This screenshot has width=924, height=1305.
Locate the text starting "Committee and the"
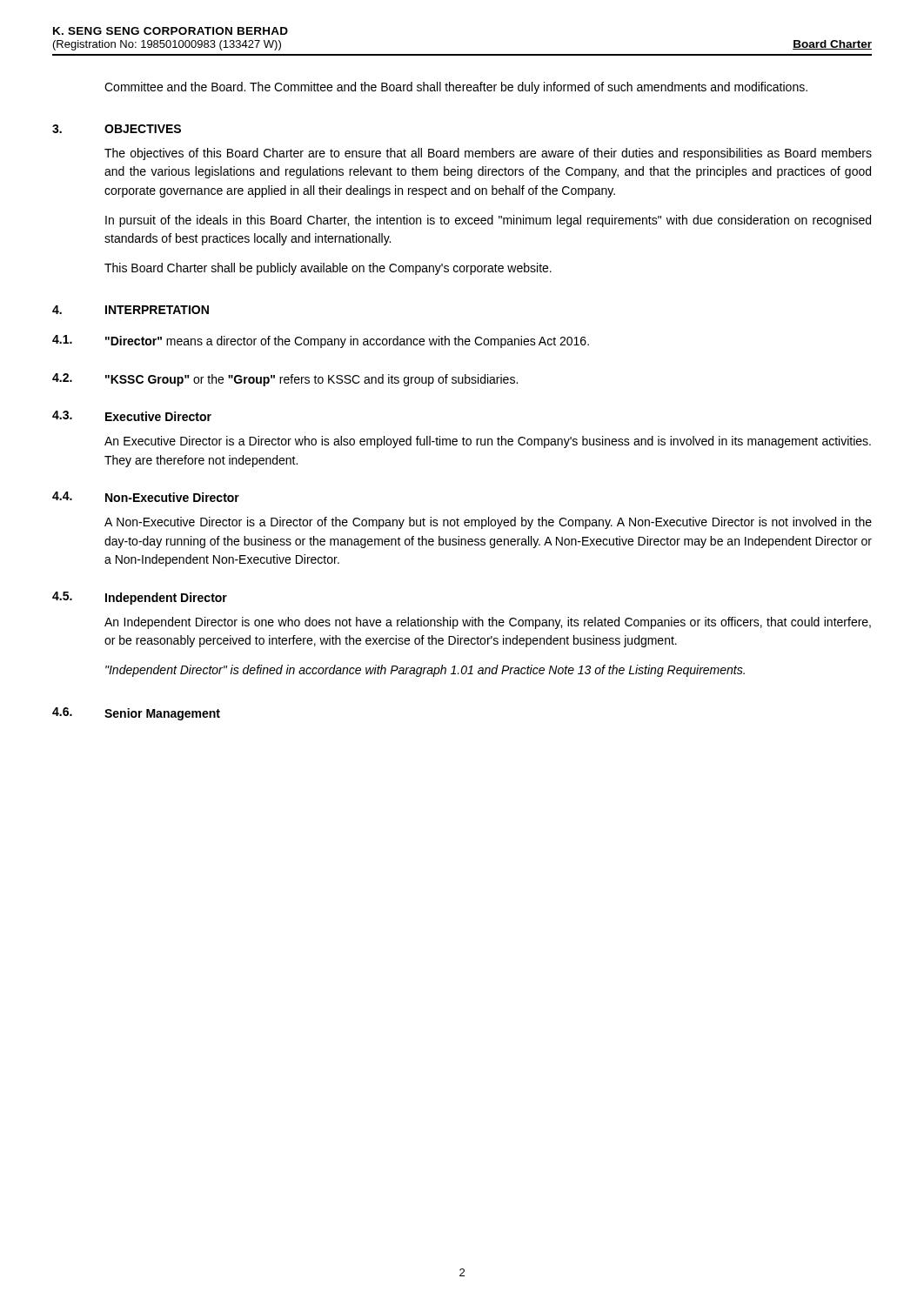pos(456,87)
